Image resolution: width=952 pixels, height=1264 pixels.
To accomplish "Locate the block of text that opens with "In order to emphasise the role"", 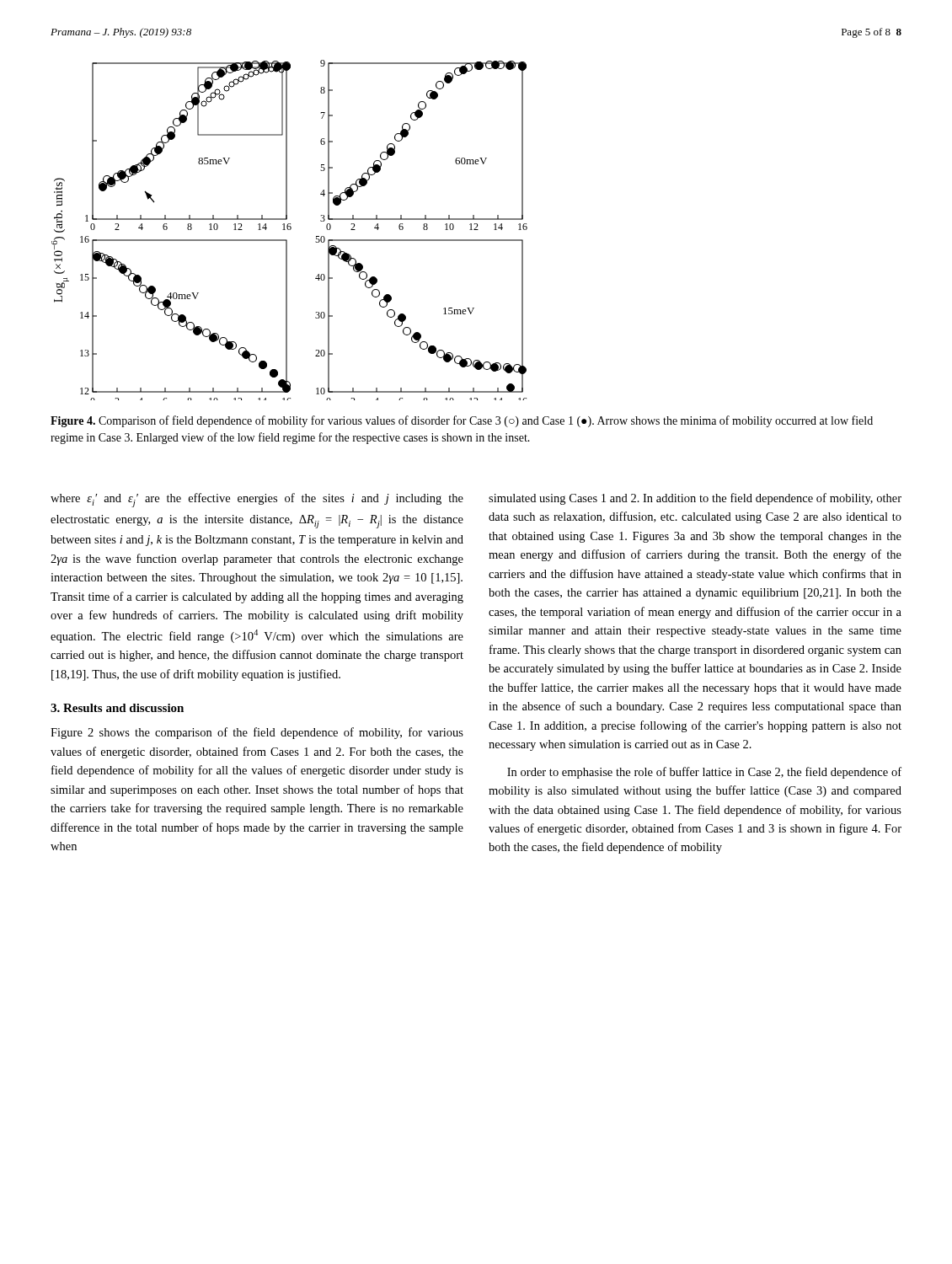I will pyautogui.click(x=695, y=809).
